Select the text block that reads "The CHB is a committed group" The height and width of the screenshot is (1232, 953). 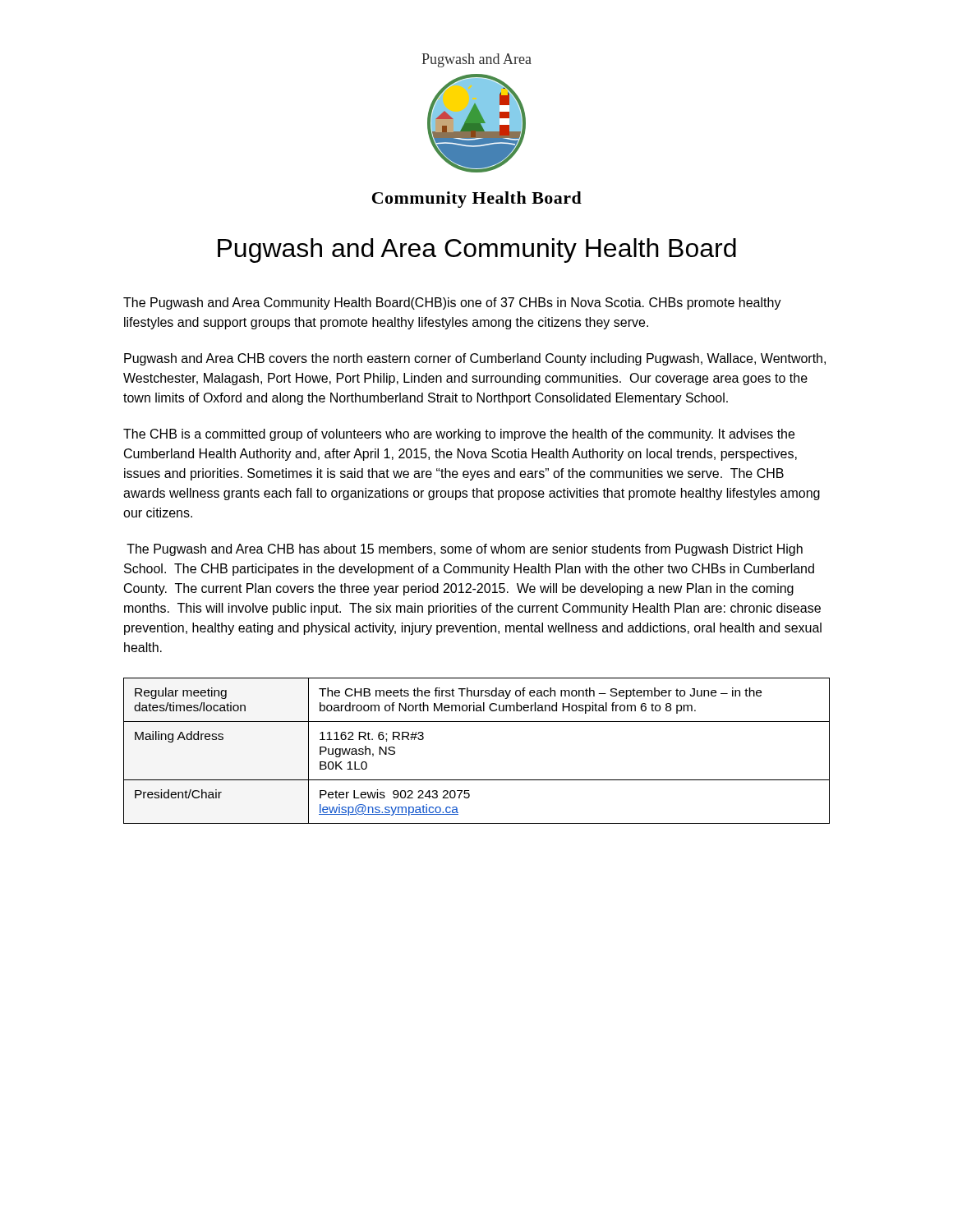point(472,474)
